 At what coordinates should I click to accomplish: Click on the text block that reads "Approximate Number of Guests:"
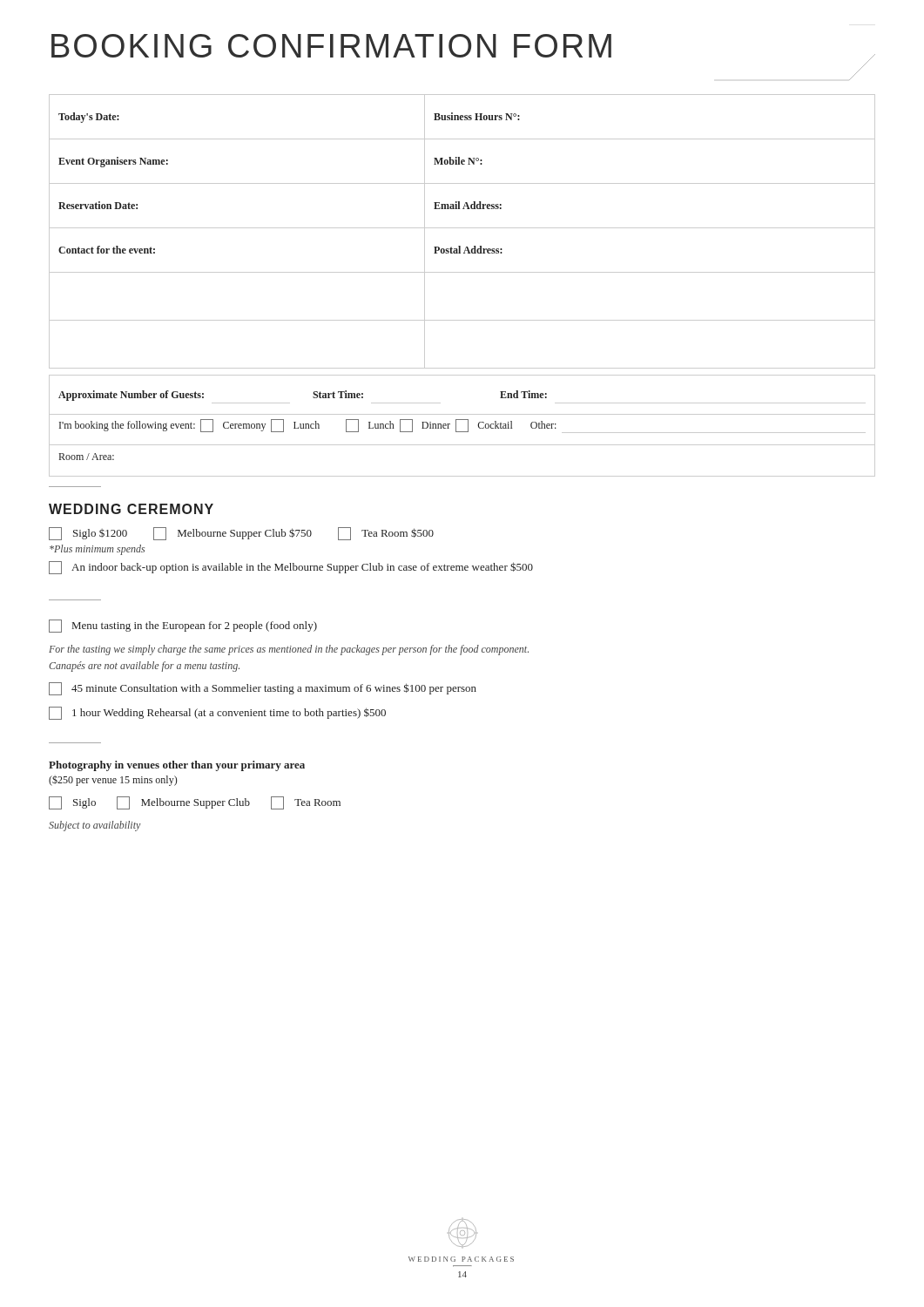click(x=137, y=395)
